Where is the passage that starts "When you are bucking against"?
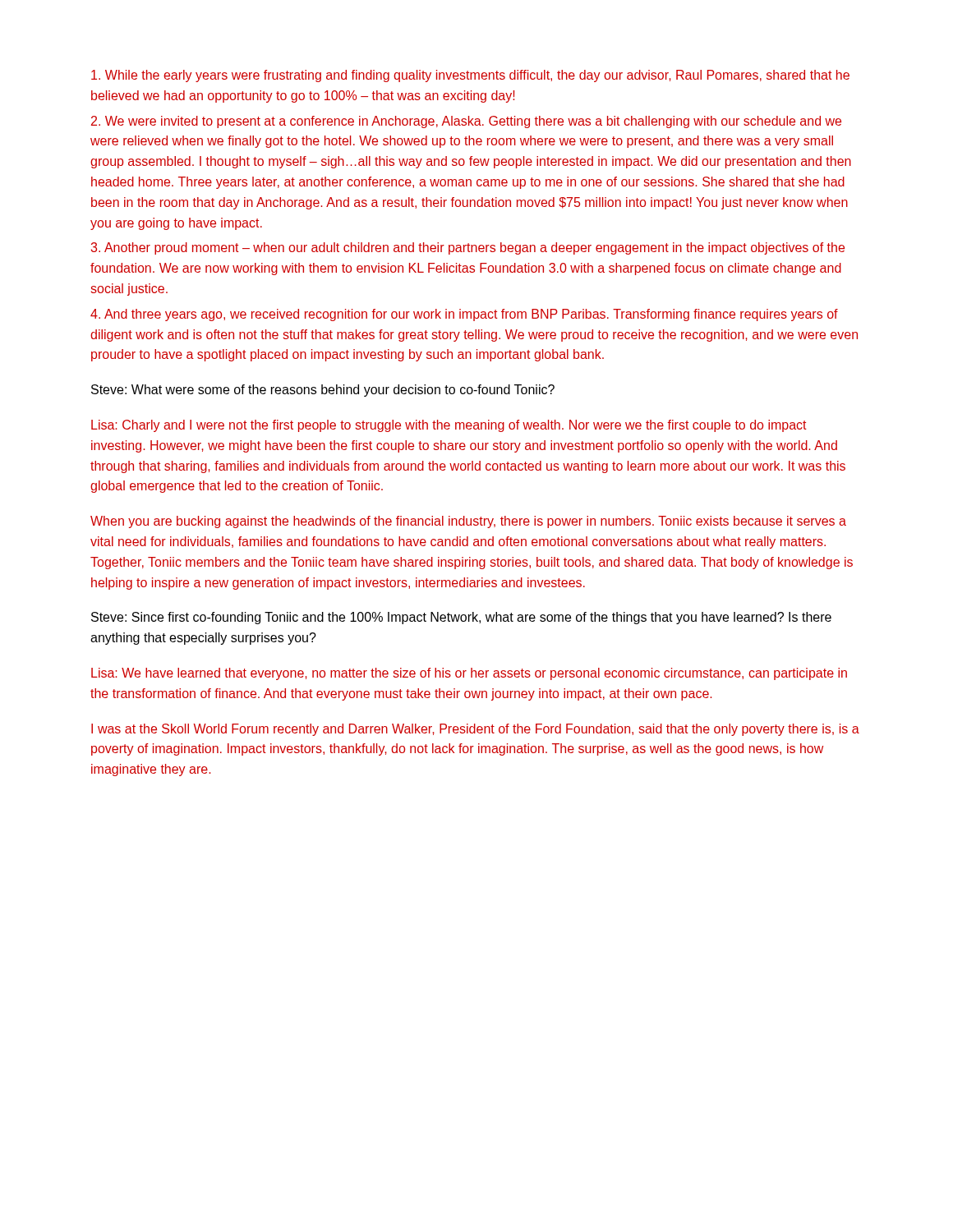The height and width of the screenshot is (1232, 953). point(476,553)
